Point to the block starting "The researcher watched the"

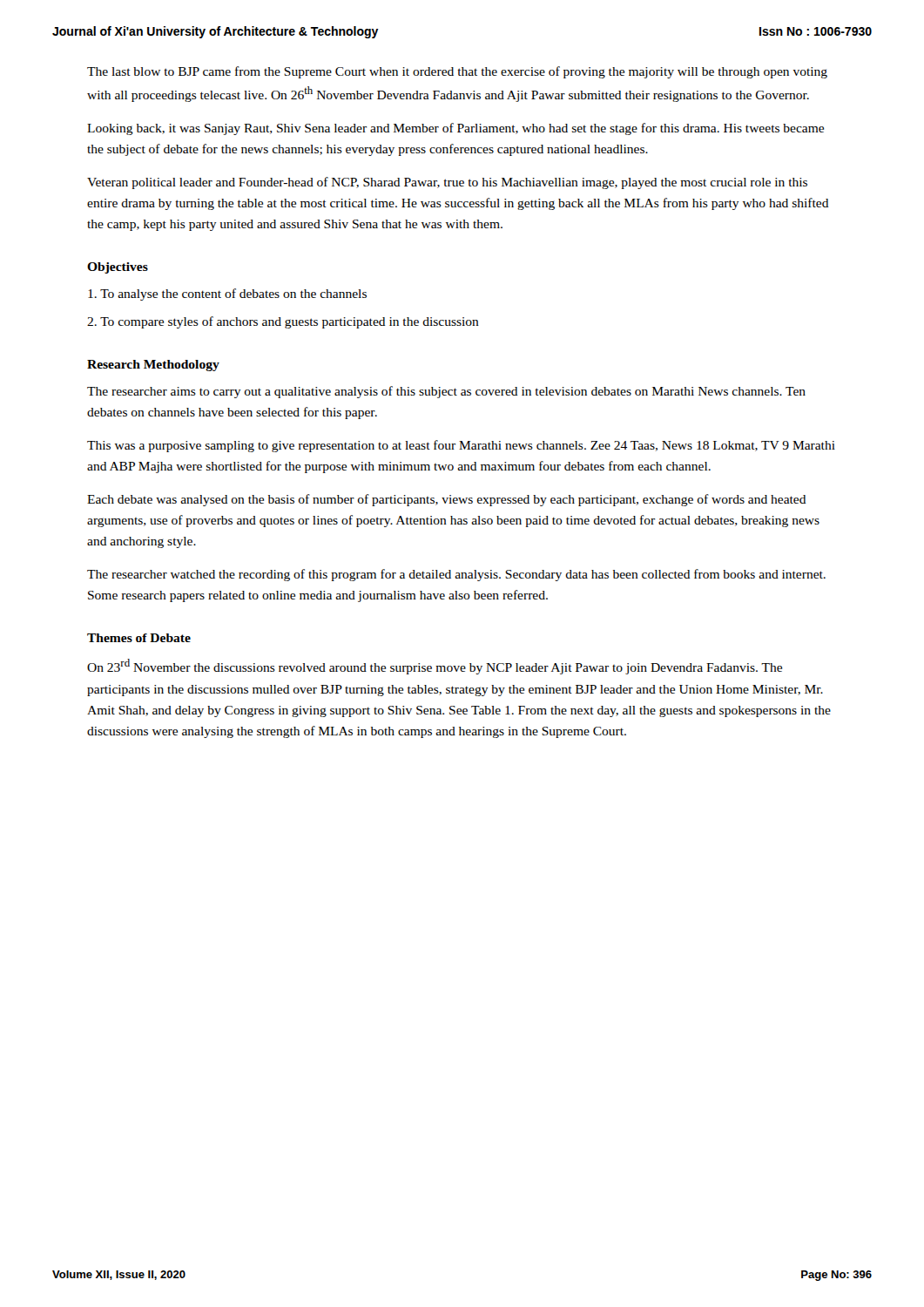pos(457,585)
